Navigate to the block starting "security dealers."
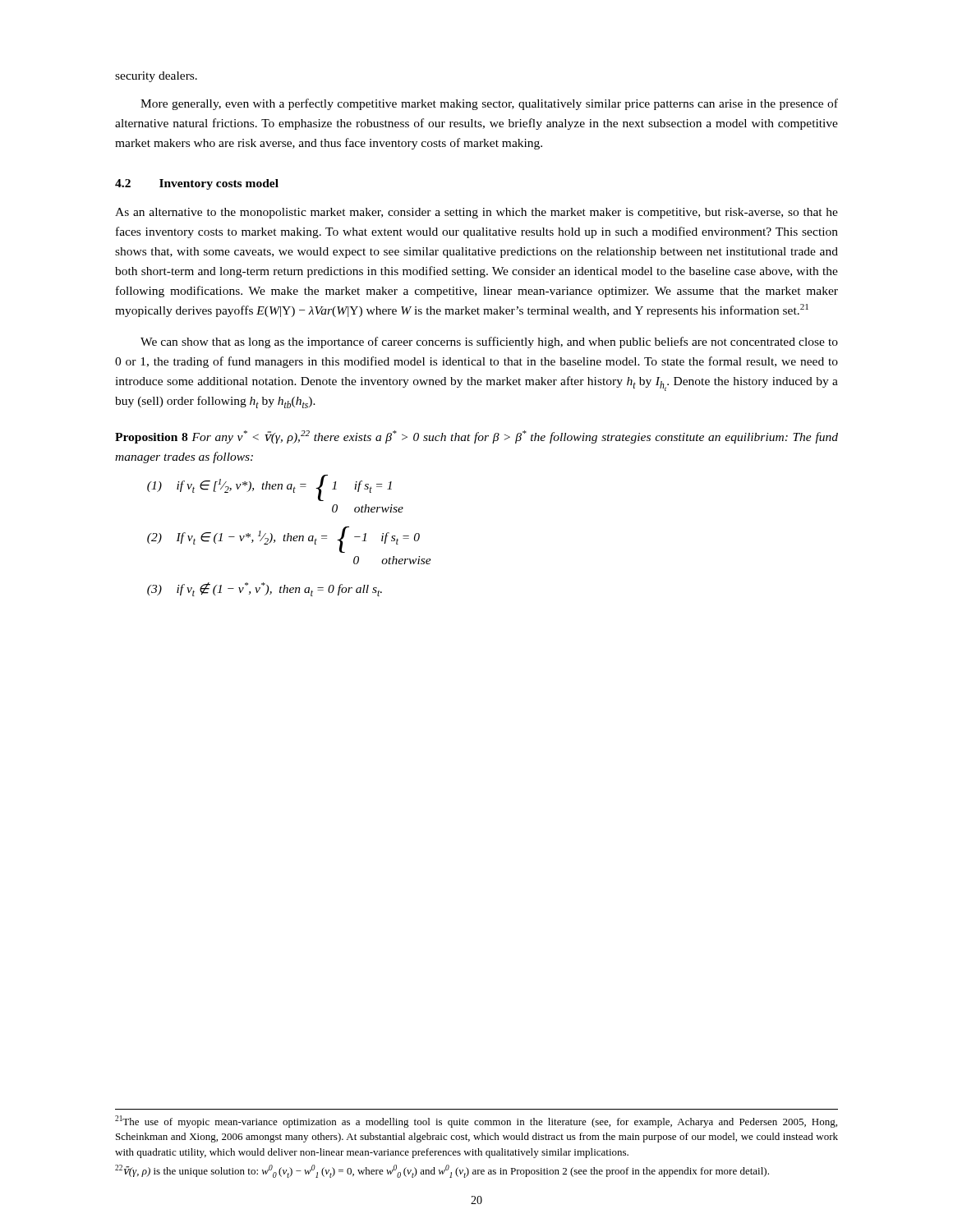This screenshot has height=1232, width=953. pyautogui.click(x=156, y=77)
